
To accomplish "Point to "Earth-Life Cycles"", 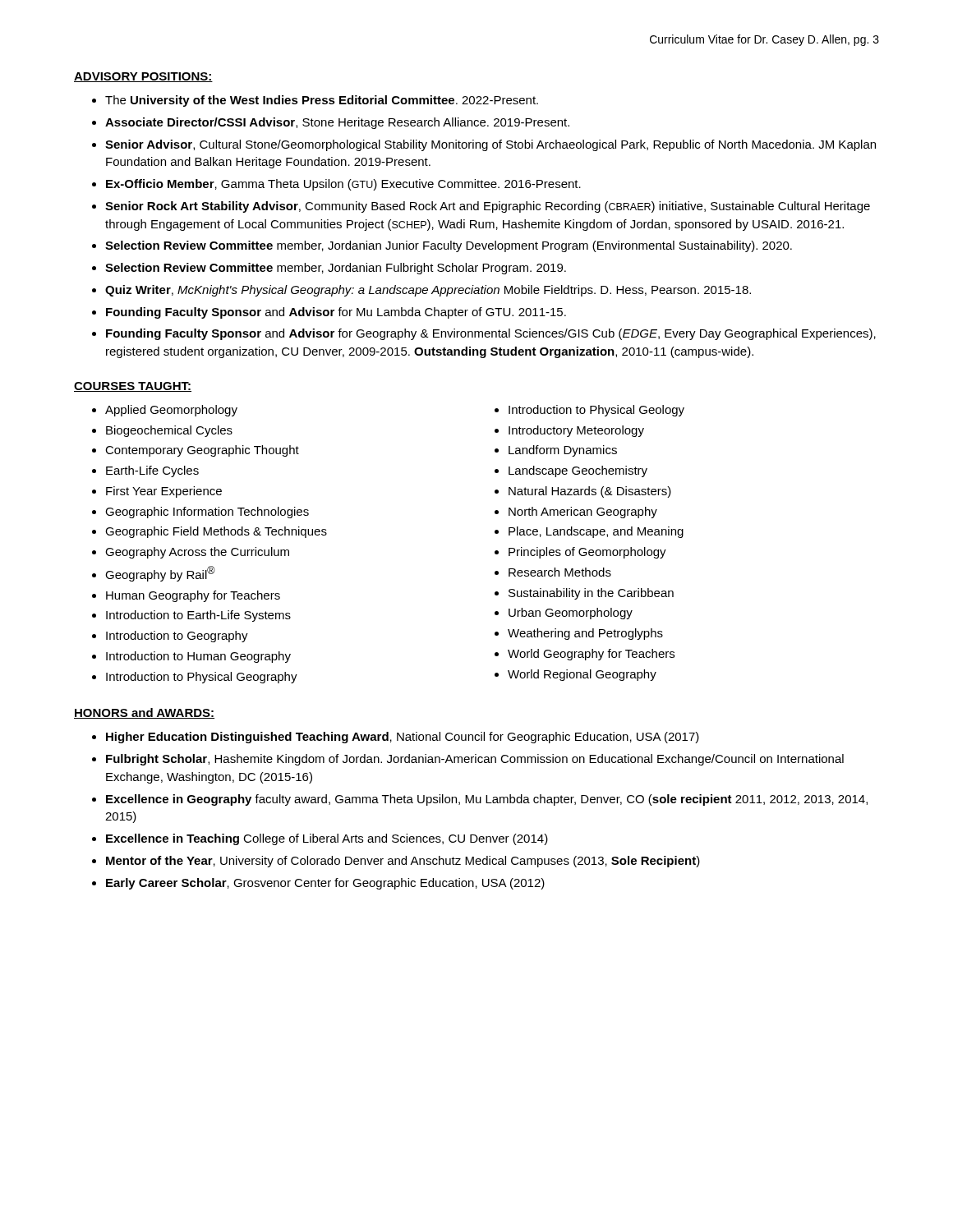I will (x=152, y=470).
